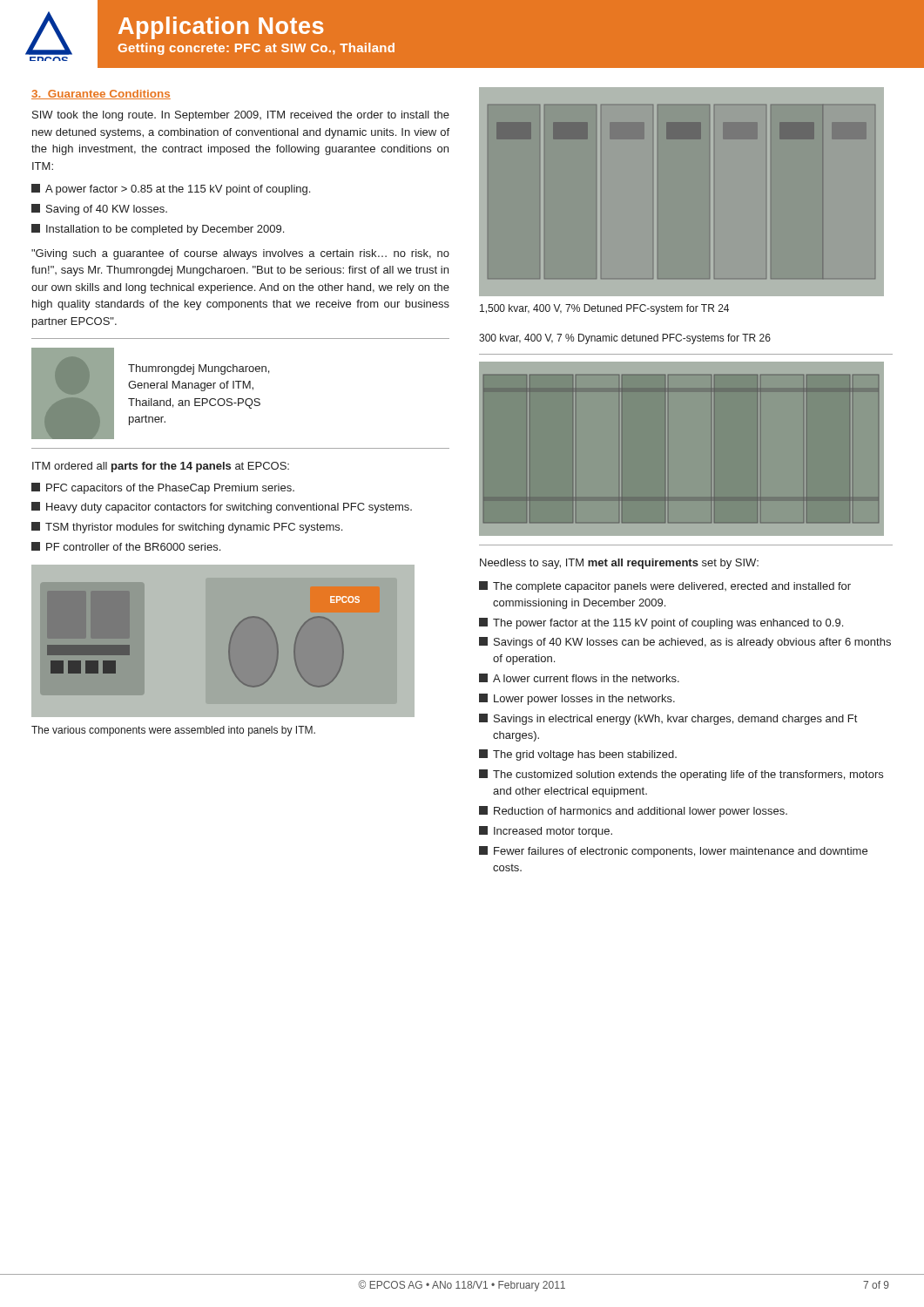Locate the element starting "PFC capacitors of"

240,488
